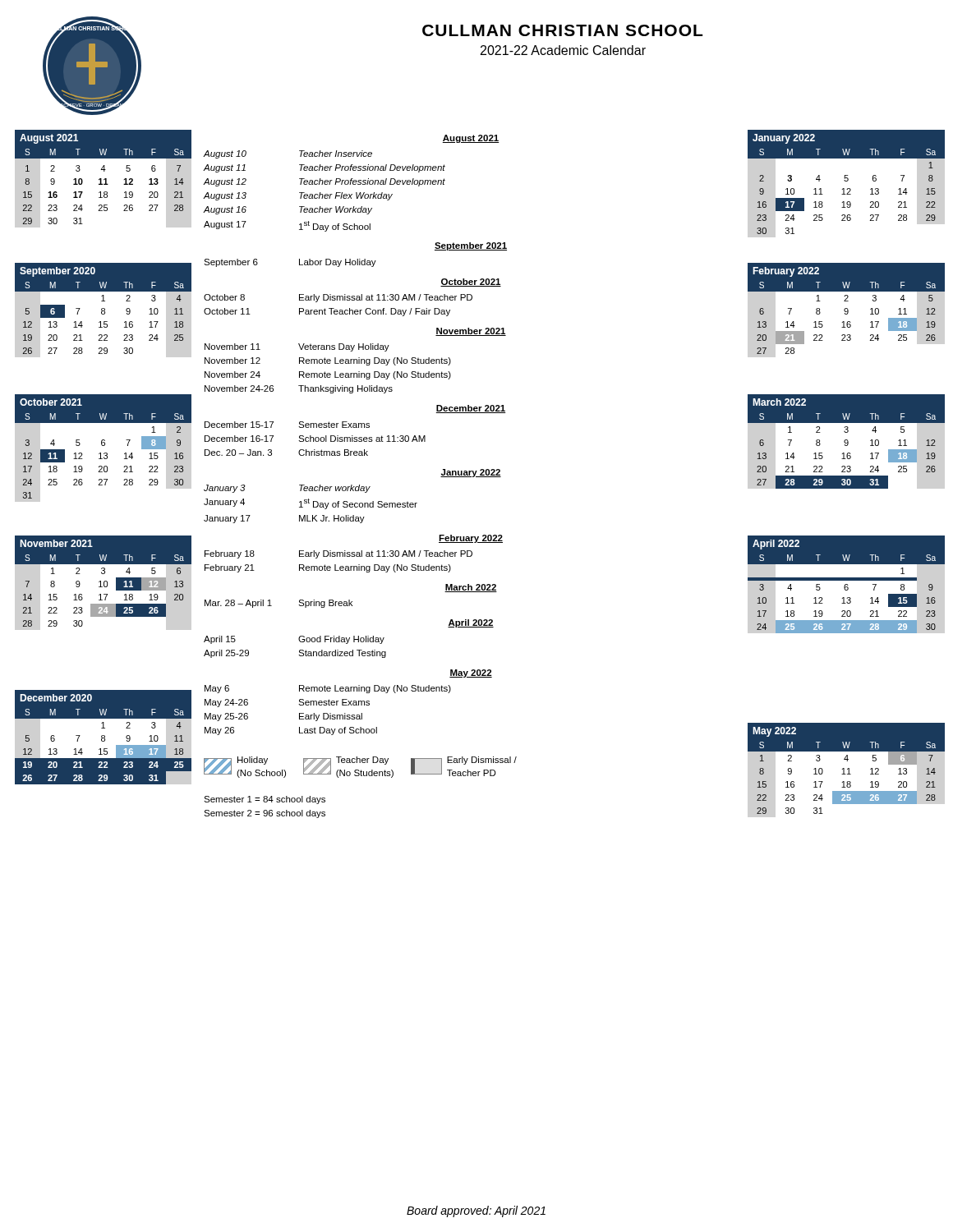This screenshot has width=953, height=1232.
Task: Navigate to the region starting "Holiday(No School) Teacher Day(No"
Action: [360, 767]
